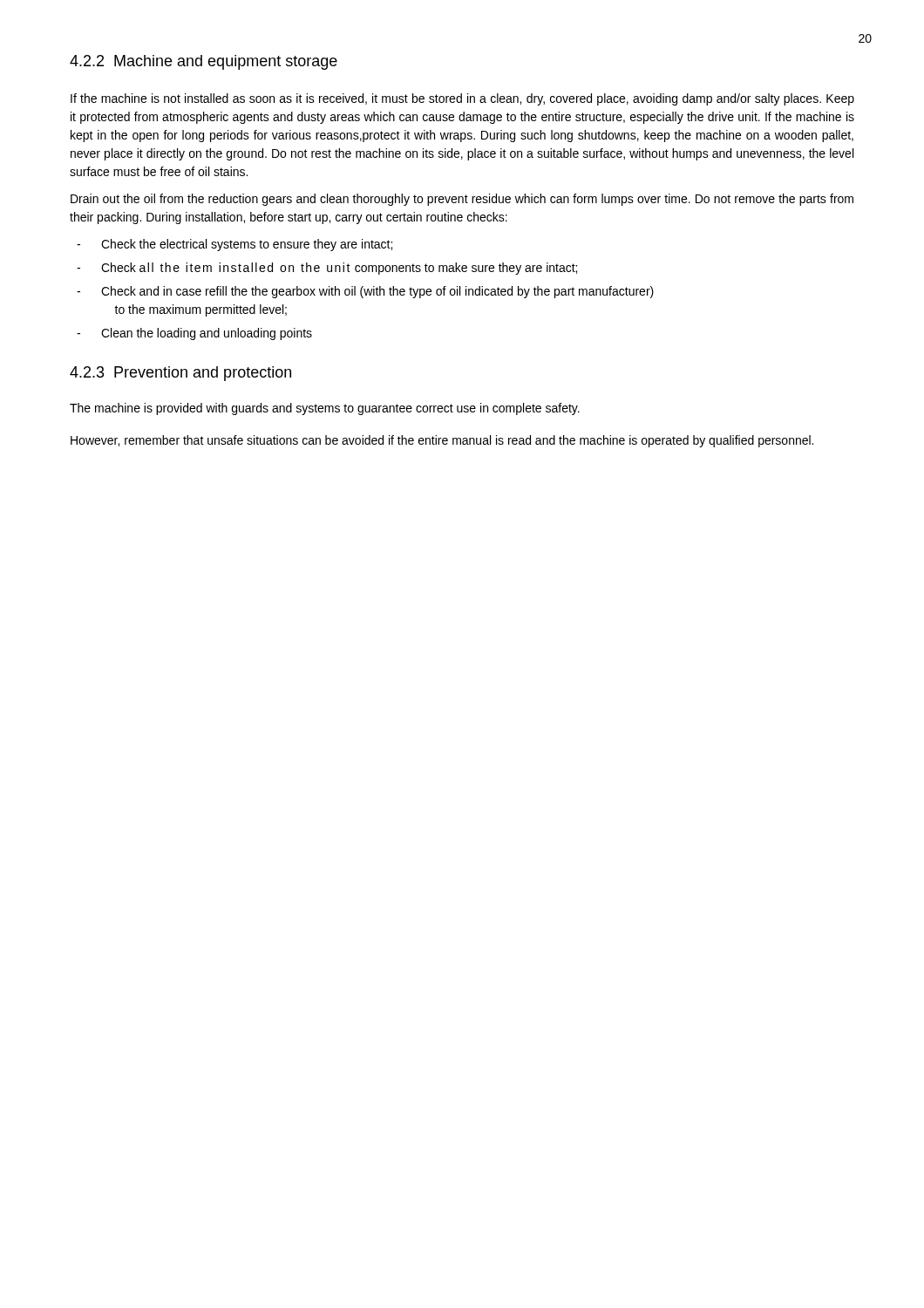Locate the text "4.2.2 Machine and equipment storage"
This screenshot has height=1308, width=924.
[204, 61]
